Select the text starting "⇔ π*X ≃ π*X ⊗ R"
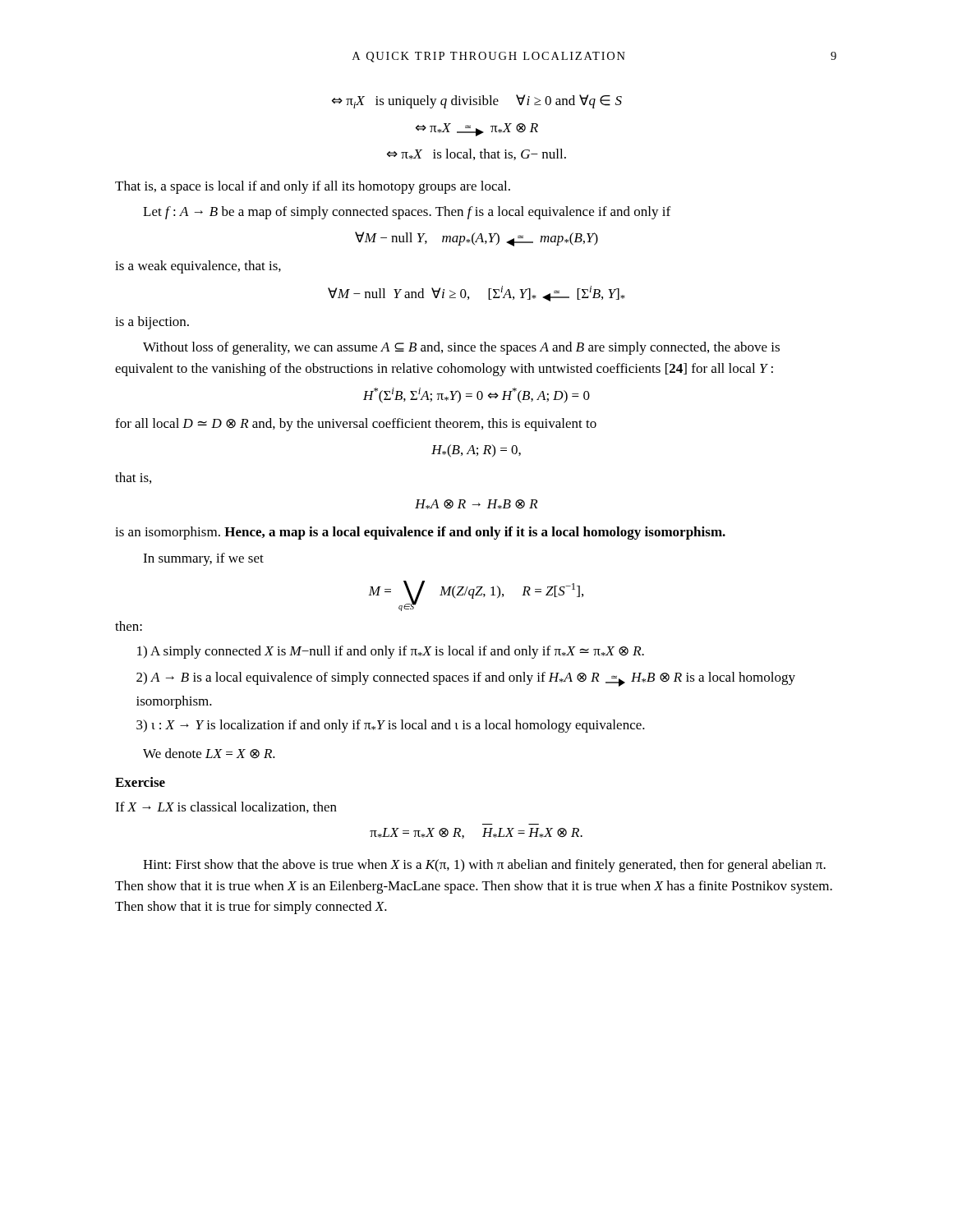Screen dimensions: 1232x953 tap(476, 129)
